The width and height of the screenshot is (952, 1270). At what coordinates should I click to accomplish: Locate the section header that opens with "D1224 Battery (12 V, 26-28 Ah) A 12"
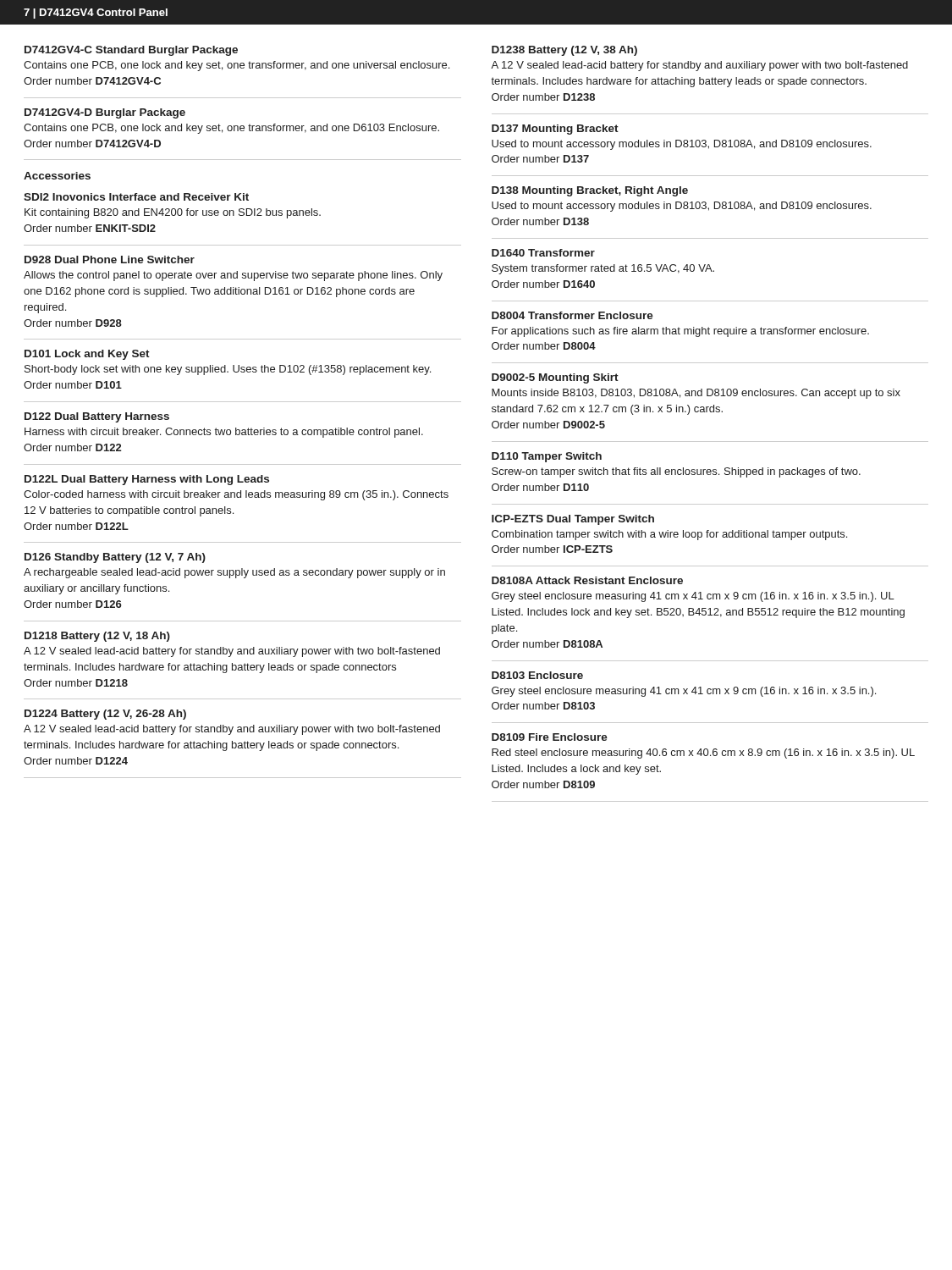[242, 738]
